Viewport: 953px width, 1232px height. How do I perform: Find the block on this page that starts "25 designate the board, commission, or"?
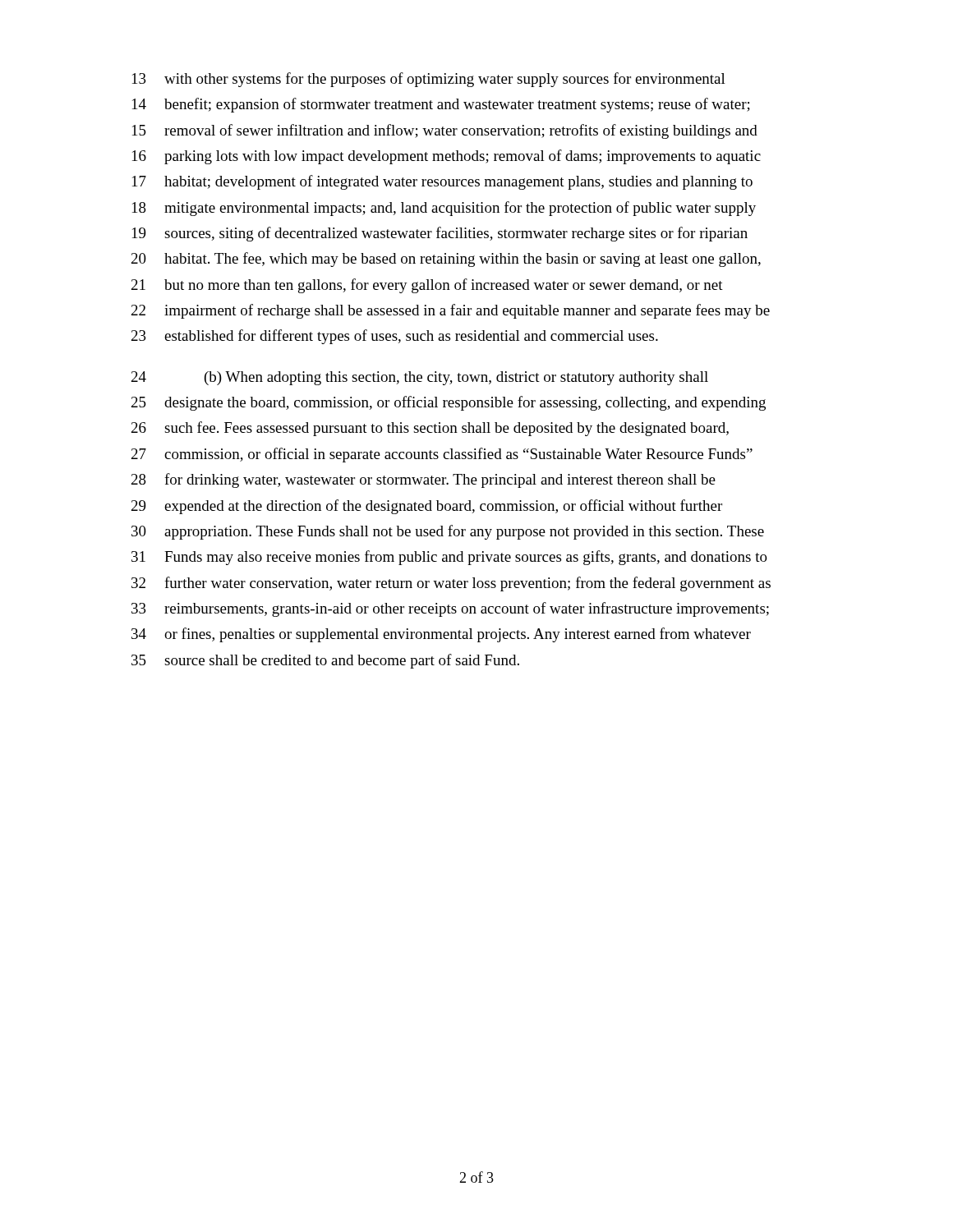pyautogui.click(x=476, y=402)
